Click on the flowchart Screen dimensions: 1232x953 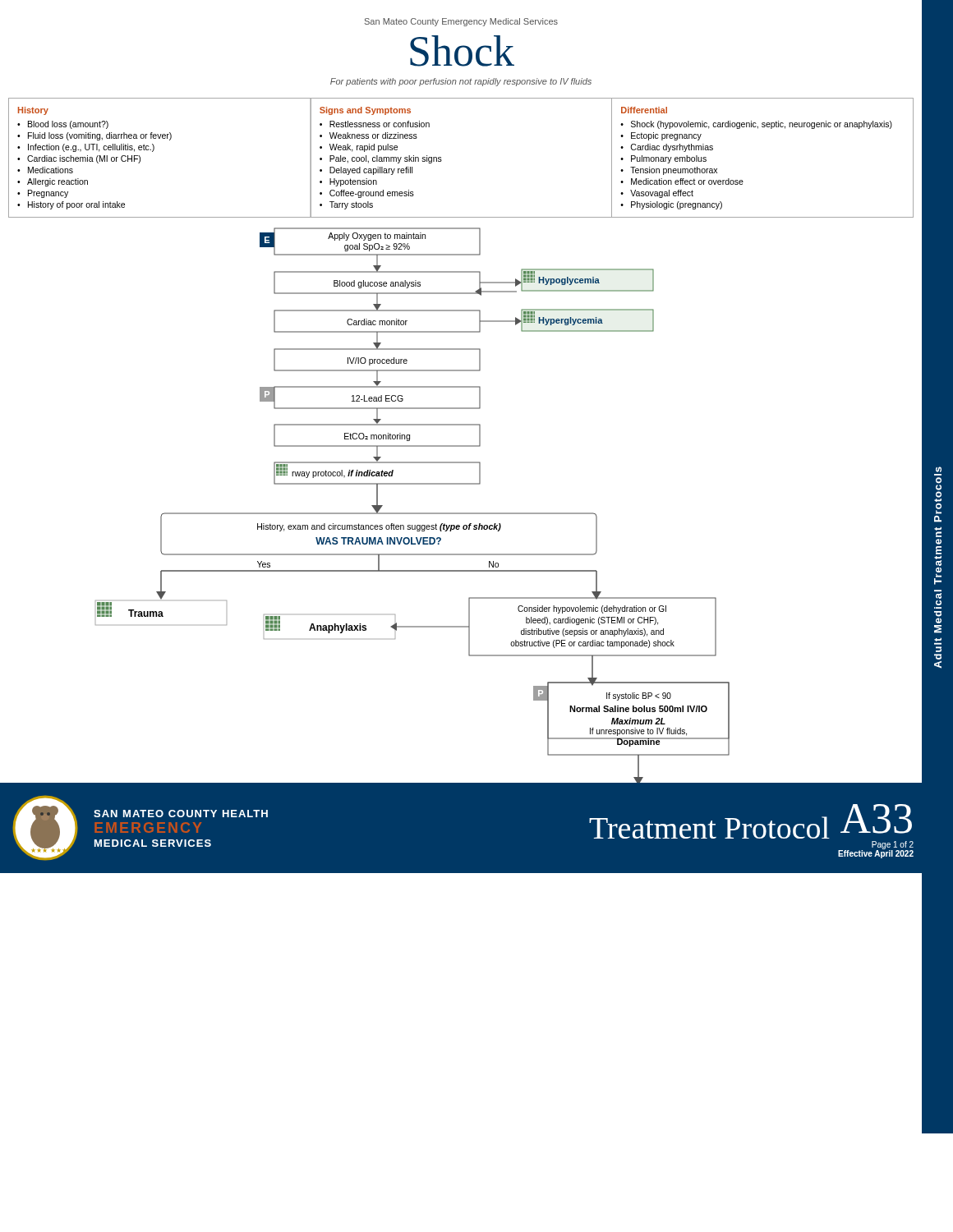[461, 549]
